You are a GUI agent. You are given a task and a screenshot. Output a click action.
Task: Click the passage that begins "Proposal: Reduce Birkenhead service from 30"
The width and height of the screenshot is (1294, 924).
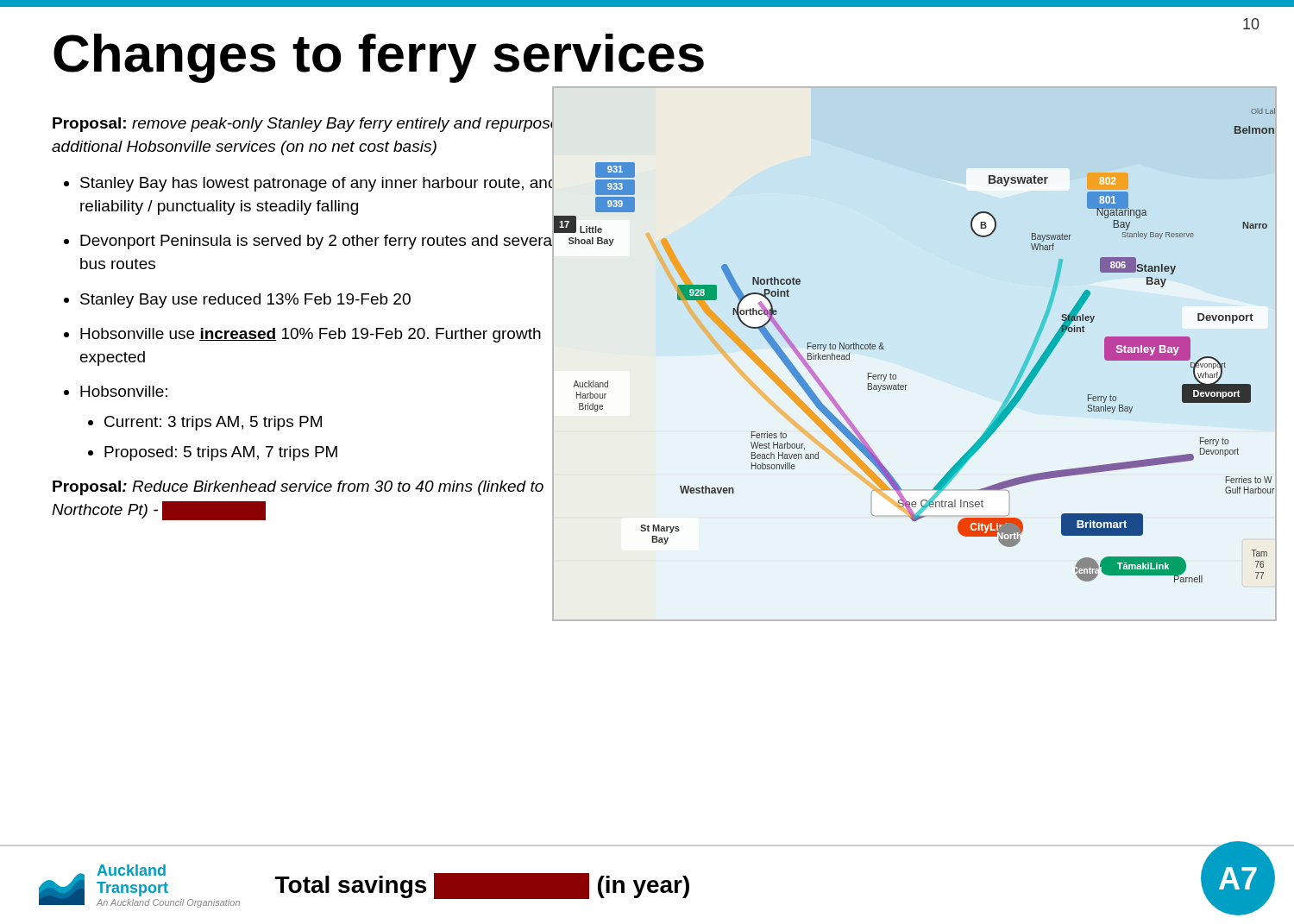coord(298,499)
